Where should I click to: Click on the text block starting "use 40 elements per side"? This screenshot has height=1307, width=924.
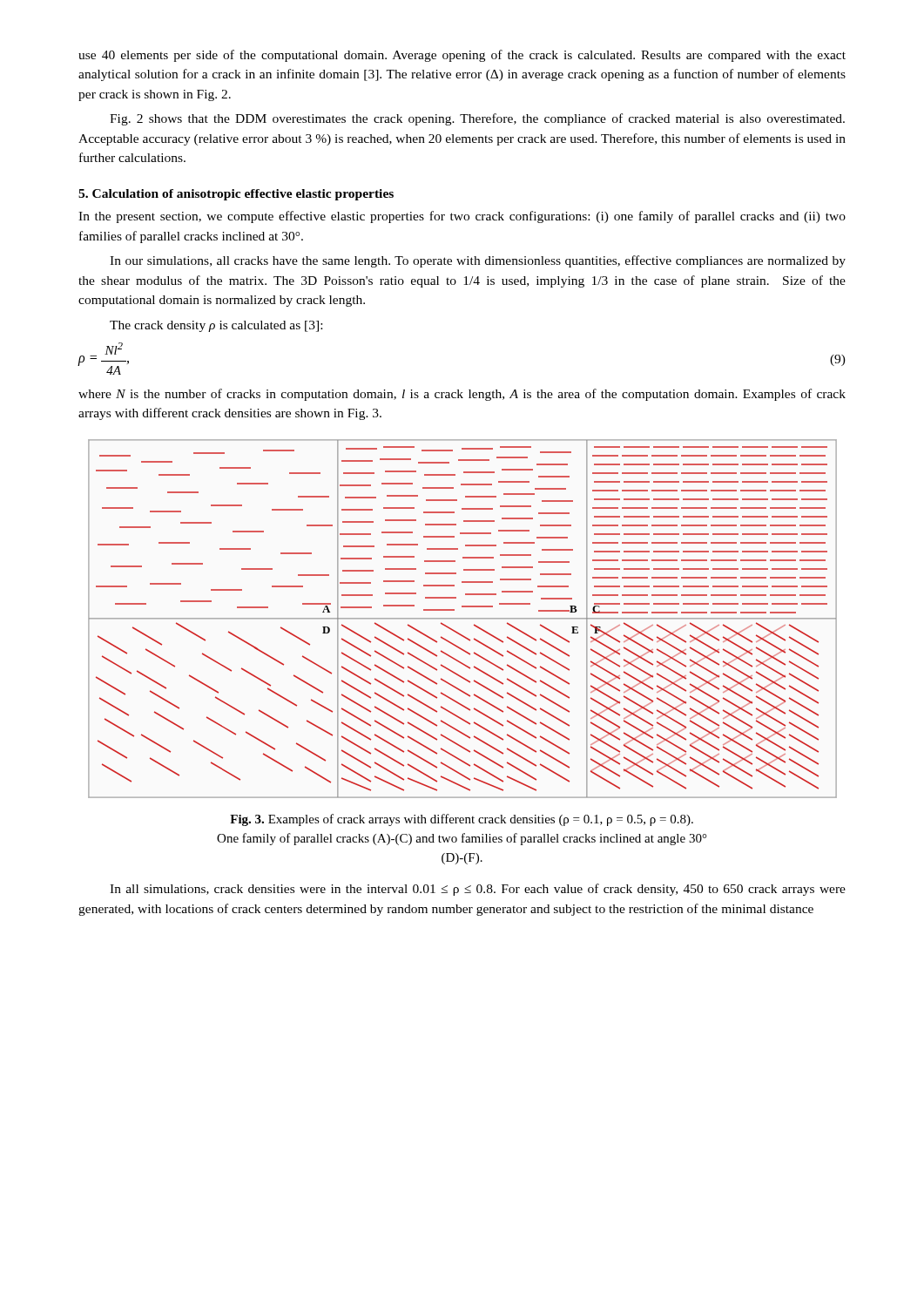pos(462,75)
